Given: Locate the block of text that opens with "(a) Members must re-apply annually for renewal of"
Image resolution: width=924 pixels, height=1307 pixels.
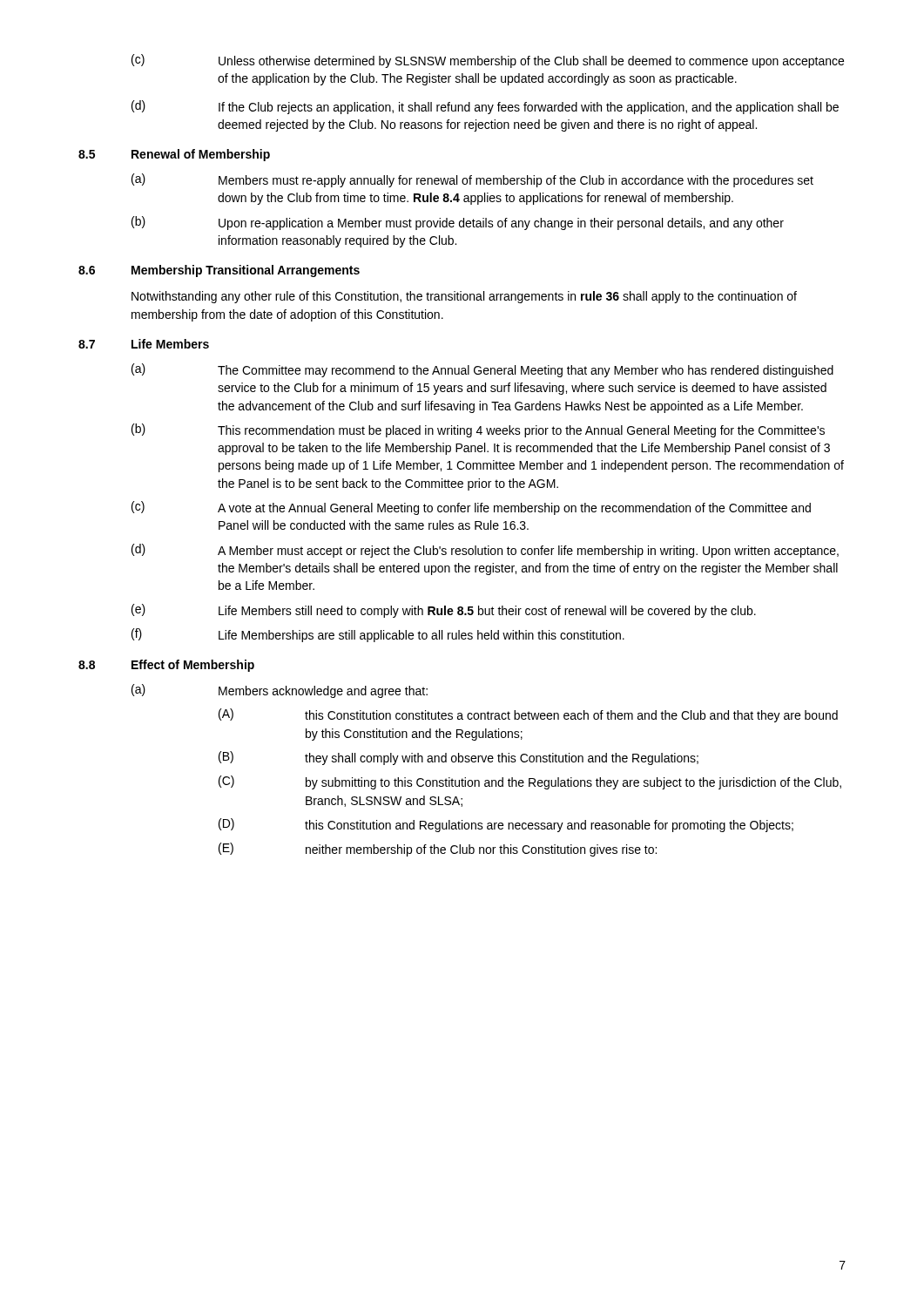Looking at the screenshot, I should 462,190.
